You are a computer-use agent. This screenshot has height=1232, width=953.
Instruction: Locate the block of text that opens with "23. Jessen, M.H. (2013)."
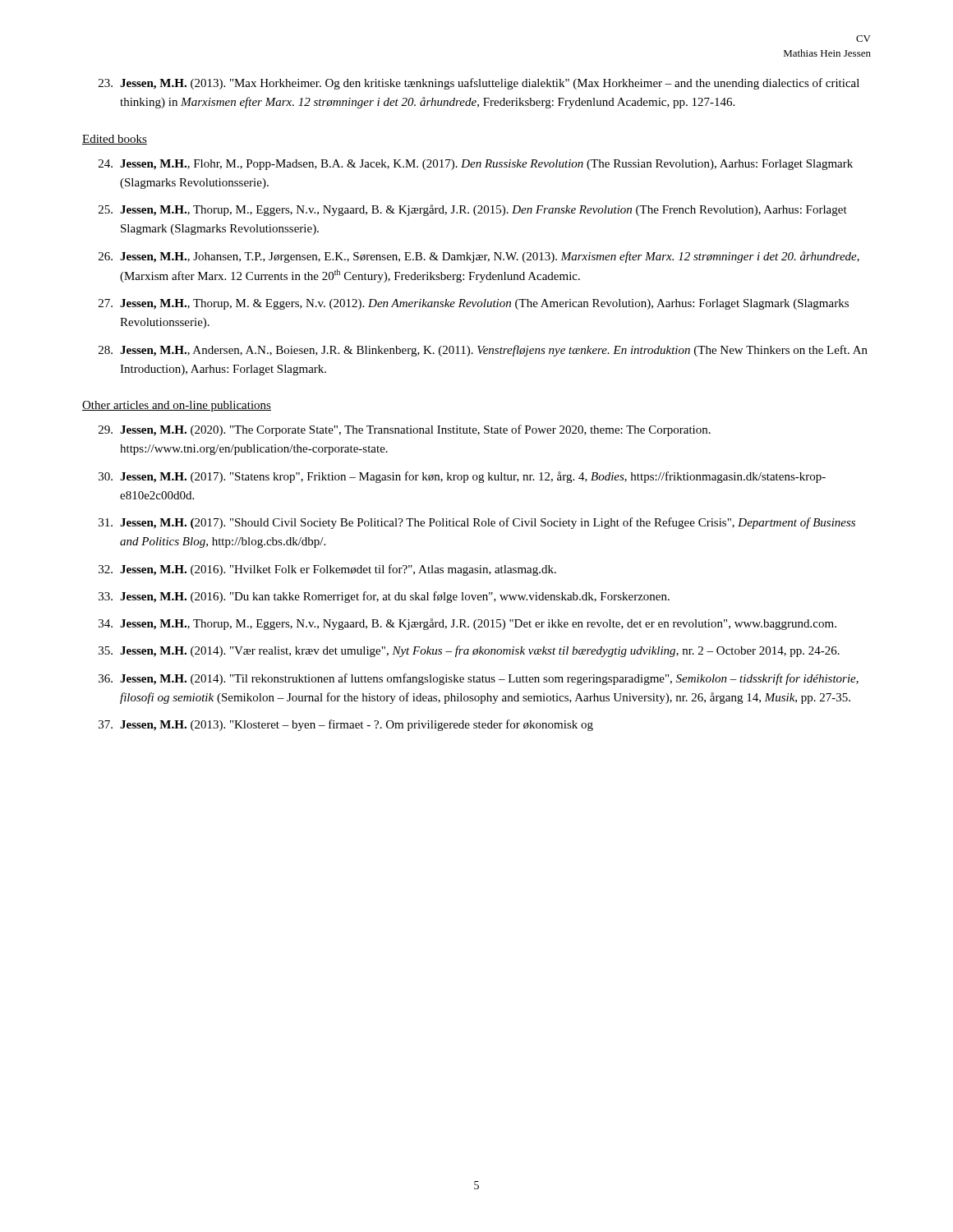tap(476, 93)
